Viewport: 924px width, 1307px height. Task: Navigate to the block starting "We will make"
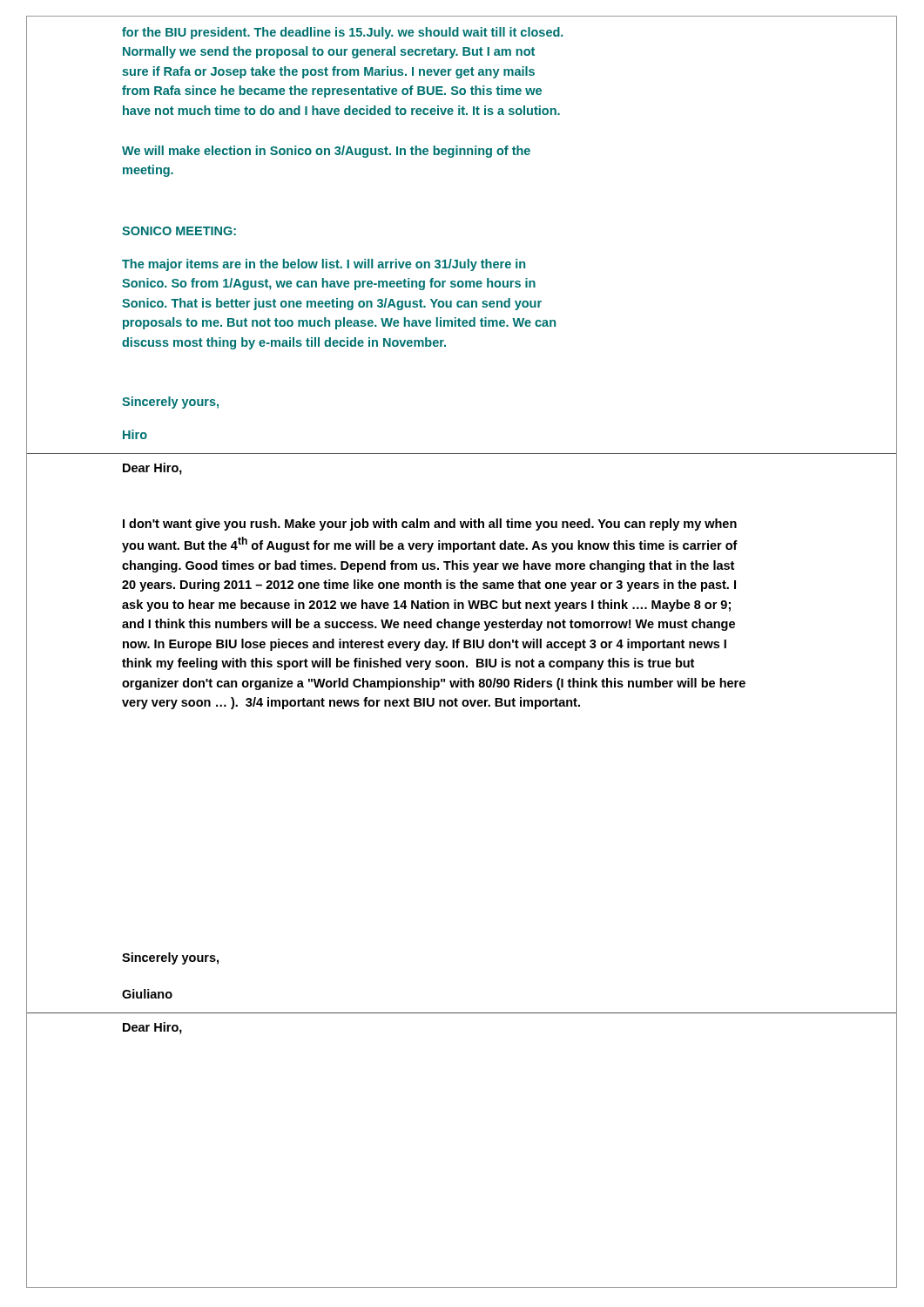point(435,161)
